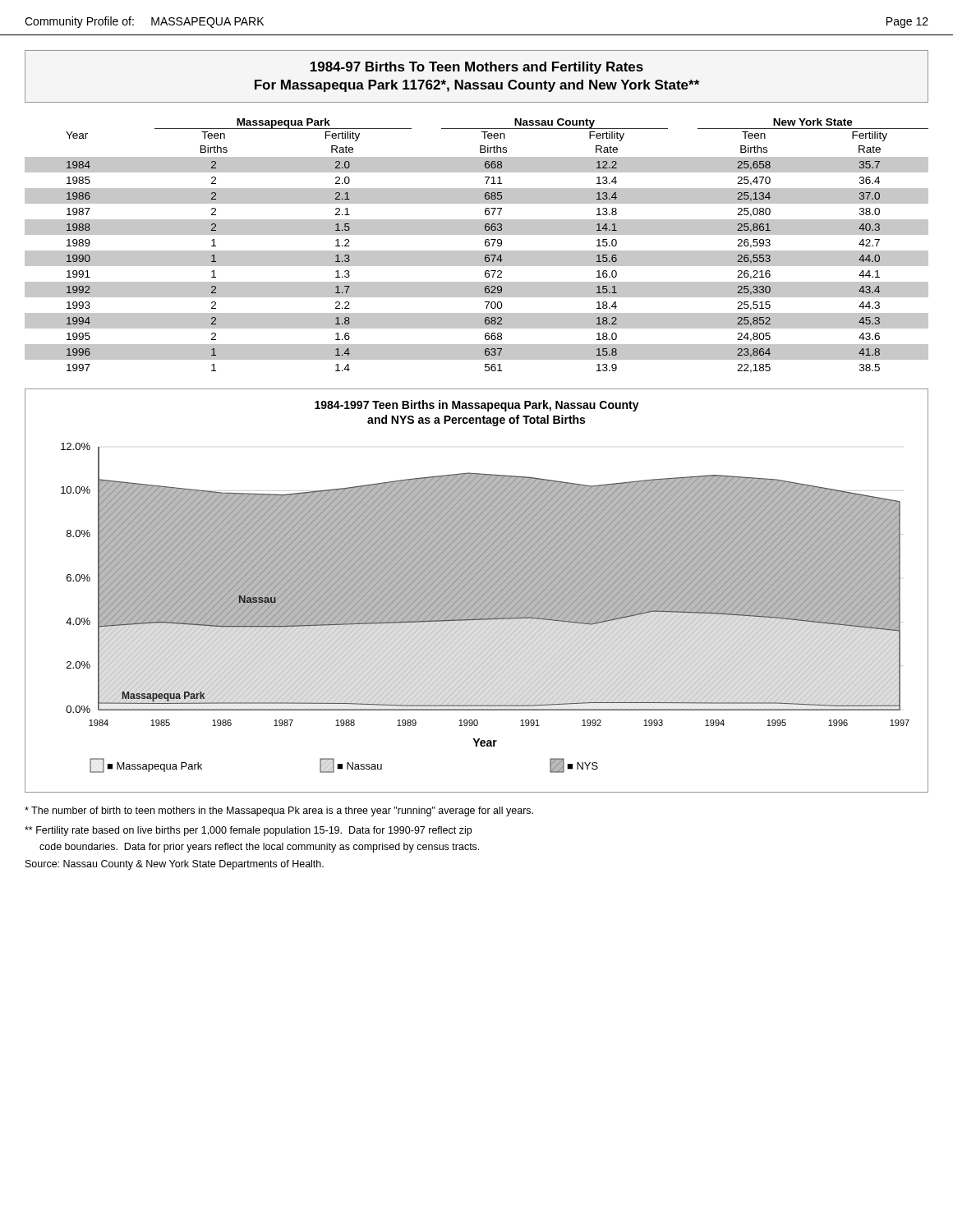Viewport: 953px width, 1232px height.
Task: Find the title with the text "1984-97 Births To Teen Mothers"
Action: pos(476,76)
